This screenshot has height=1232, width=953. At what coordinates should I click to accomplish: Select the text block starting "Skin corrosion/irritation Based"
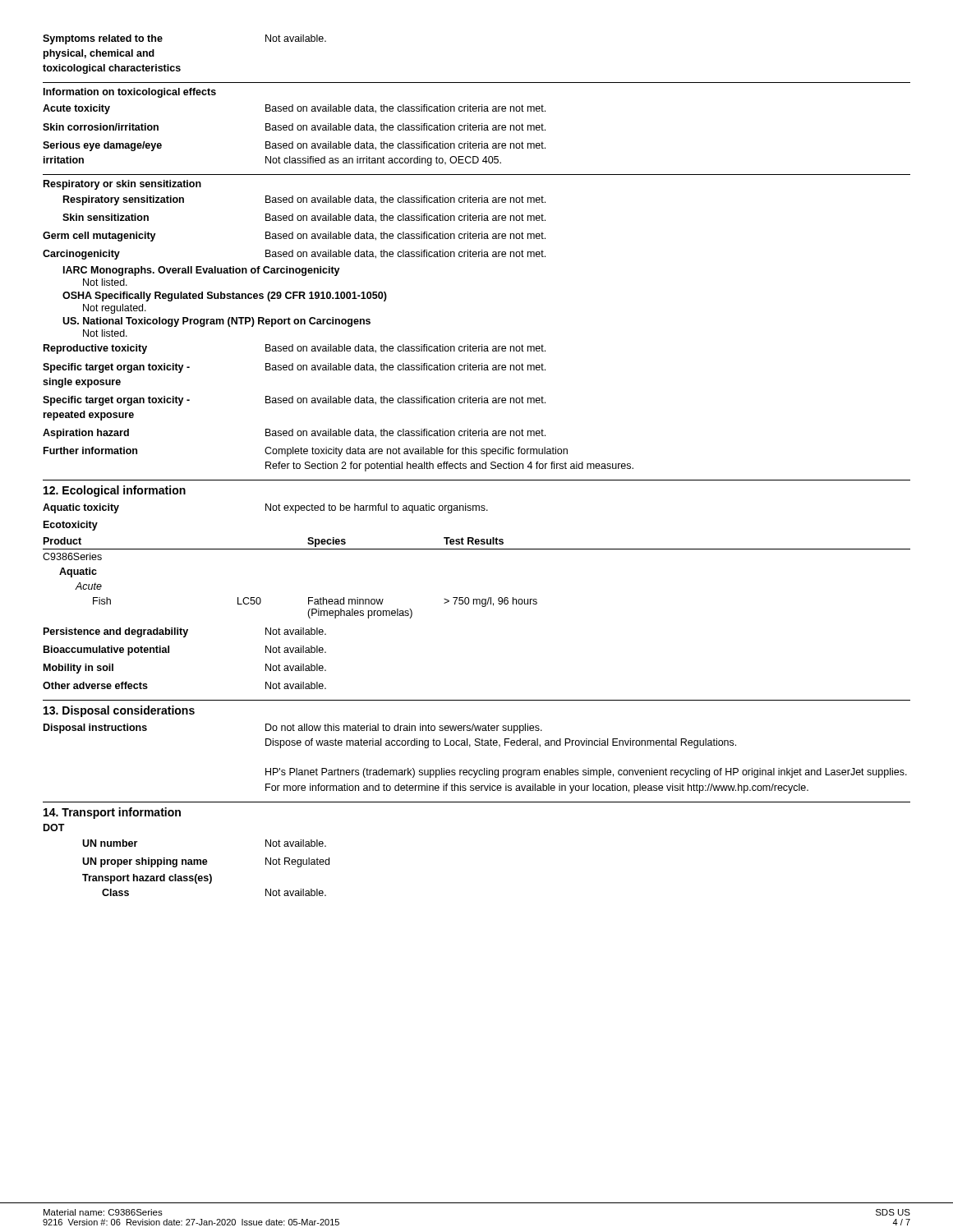click(476, 127)
